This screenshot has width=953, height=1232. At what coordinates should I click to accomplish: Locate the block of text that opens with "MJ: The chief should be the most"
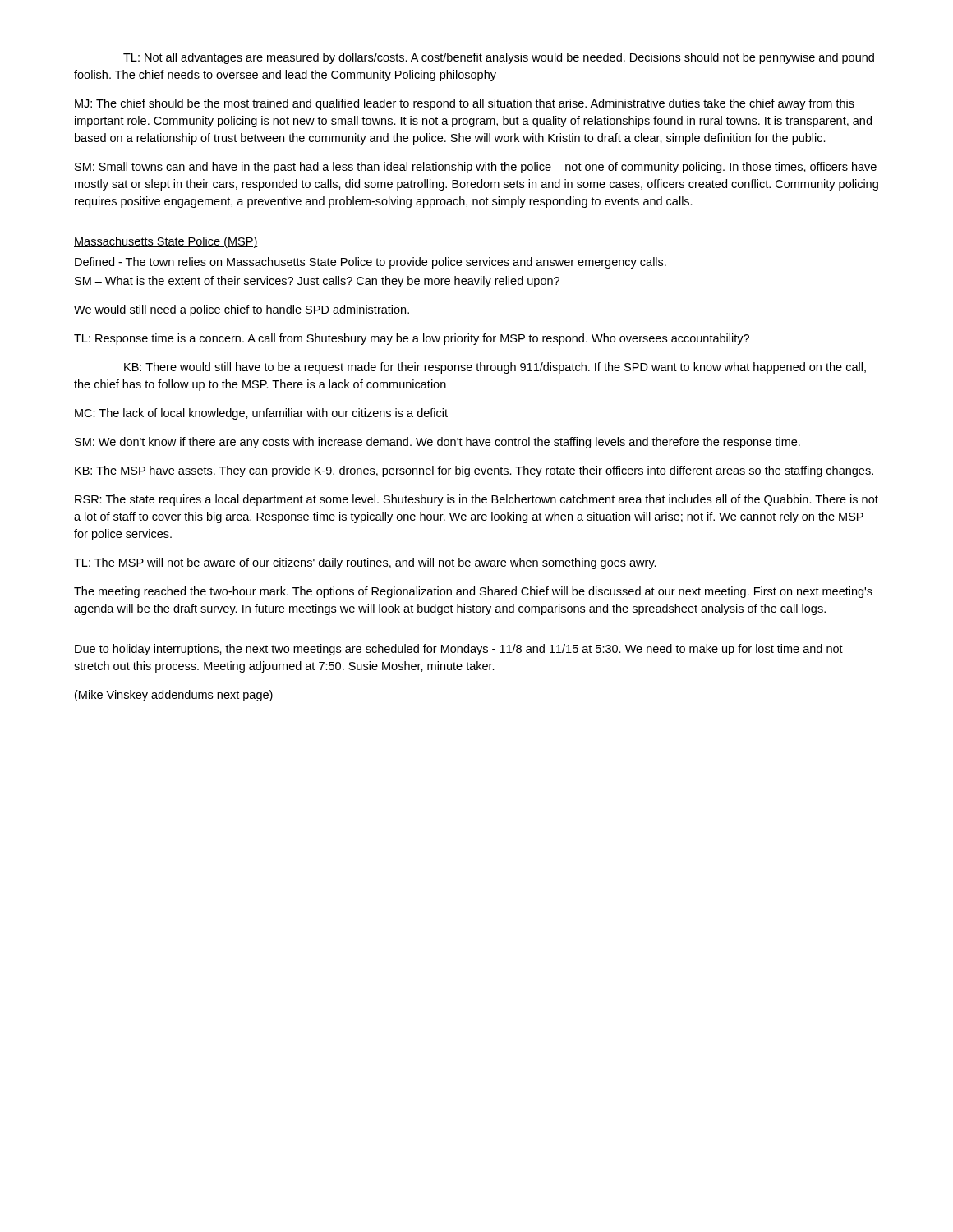pyautogui.click(x=473, y=121)
